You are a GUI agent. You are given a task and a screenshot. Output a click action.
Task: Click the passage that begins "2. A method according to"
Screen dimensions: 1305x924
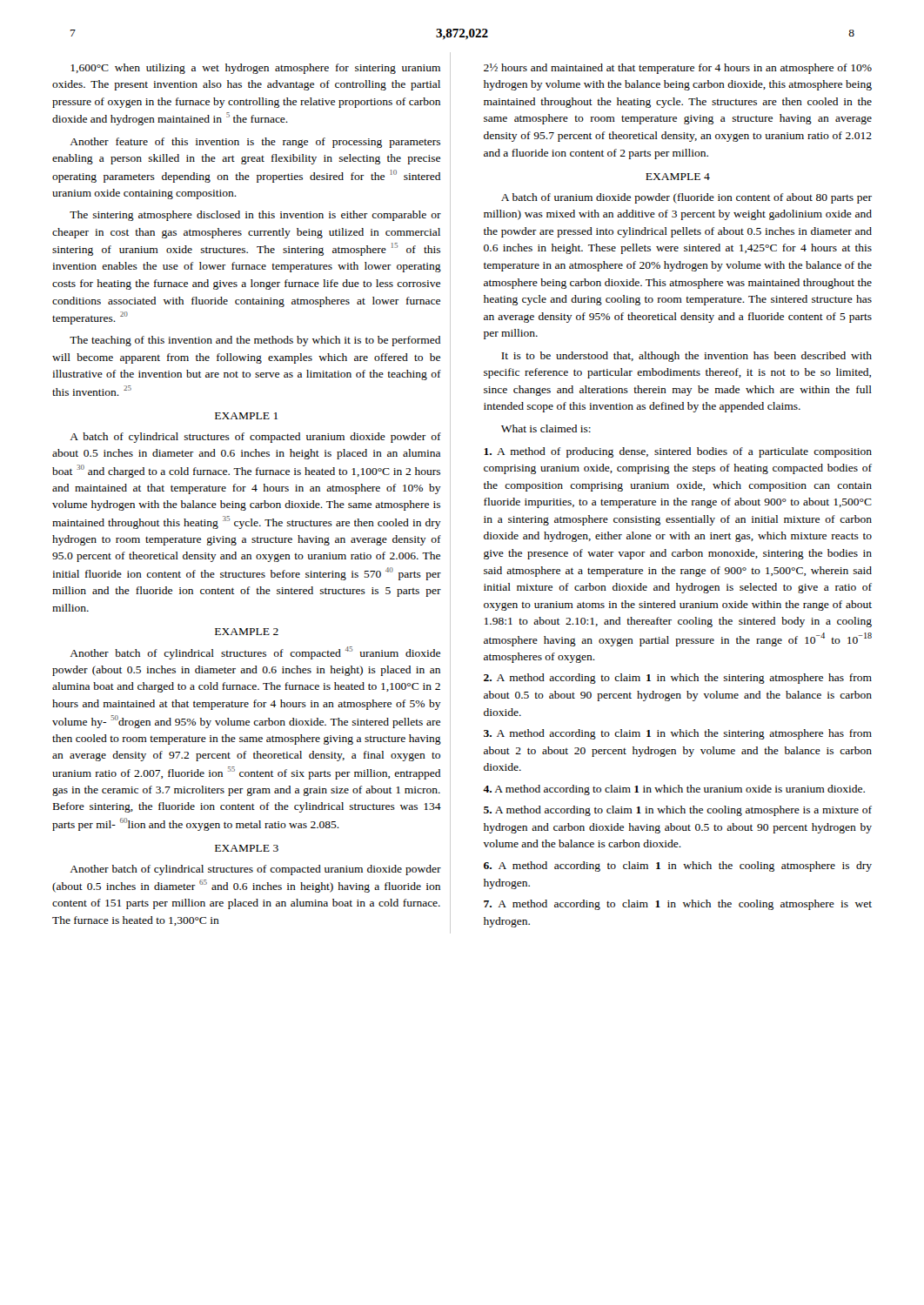click(678, 695)
